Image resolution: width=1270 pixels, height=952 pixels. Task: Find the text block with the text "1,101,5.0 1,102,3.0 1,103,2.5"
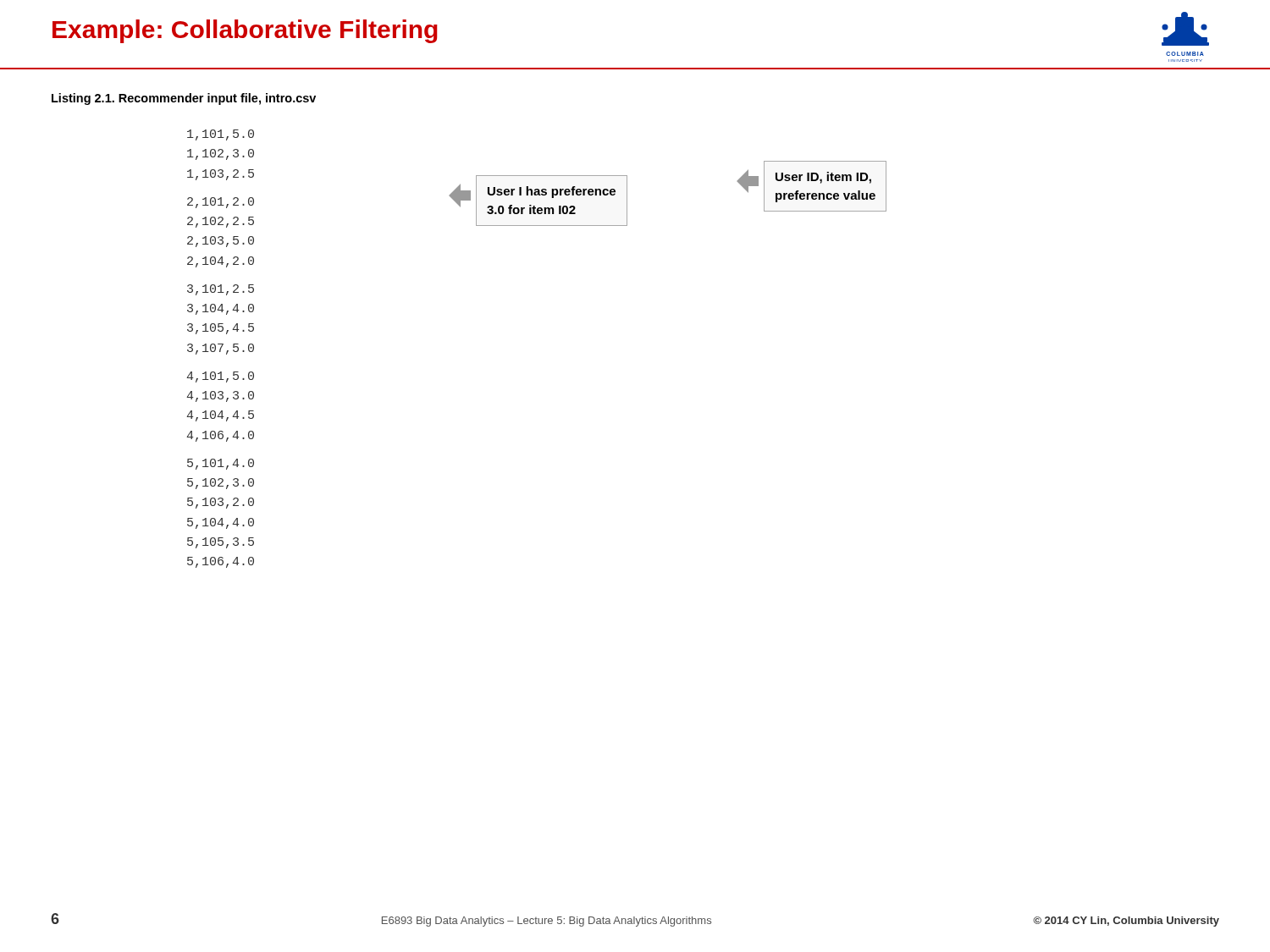click(221, 349)
